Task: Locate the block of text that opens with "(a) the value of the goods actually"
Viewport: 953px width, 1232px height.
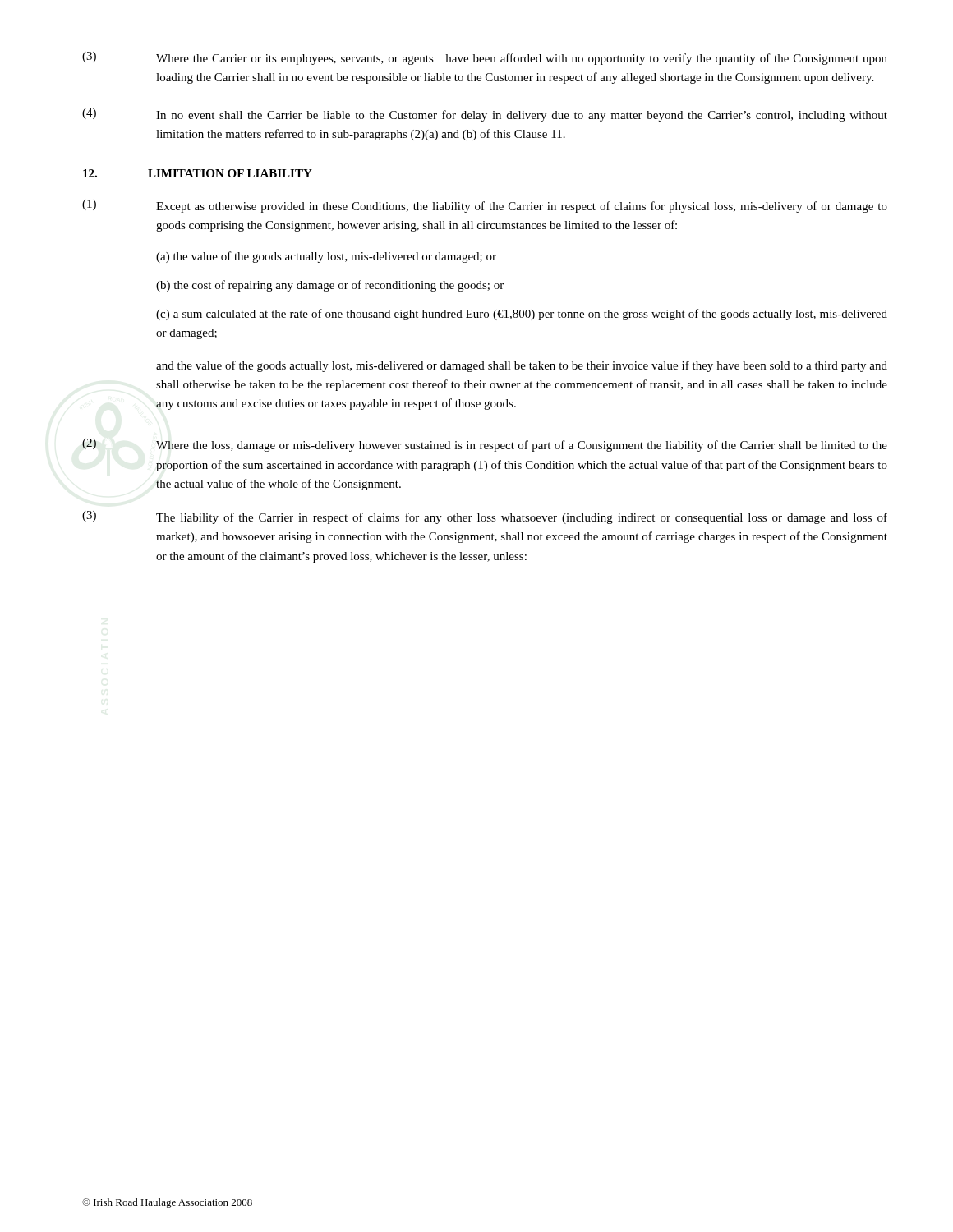Action: click(x=326, y=256)
